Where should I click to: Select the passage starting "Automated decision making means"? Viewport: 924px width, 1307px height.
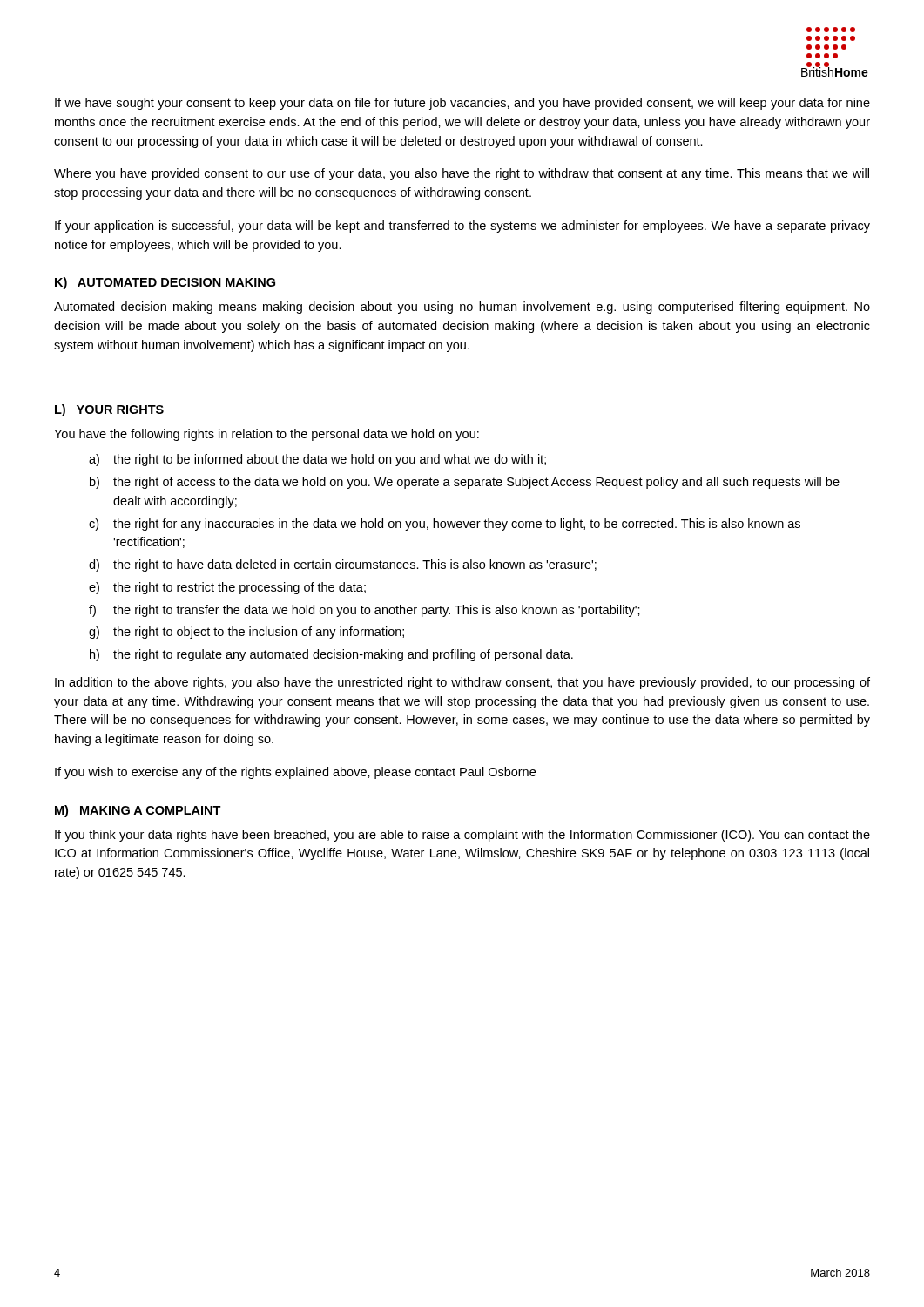(x=462, y=326)
